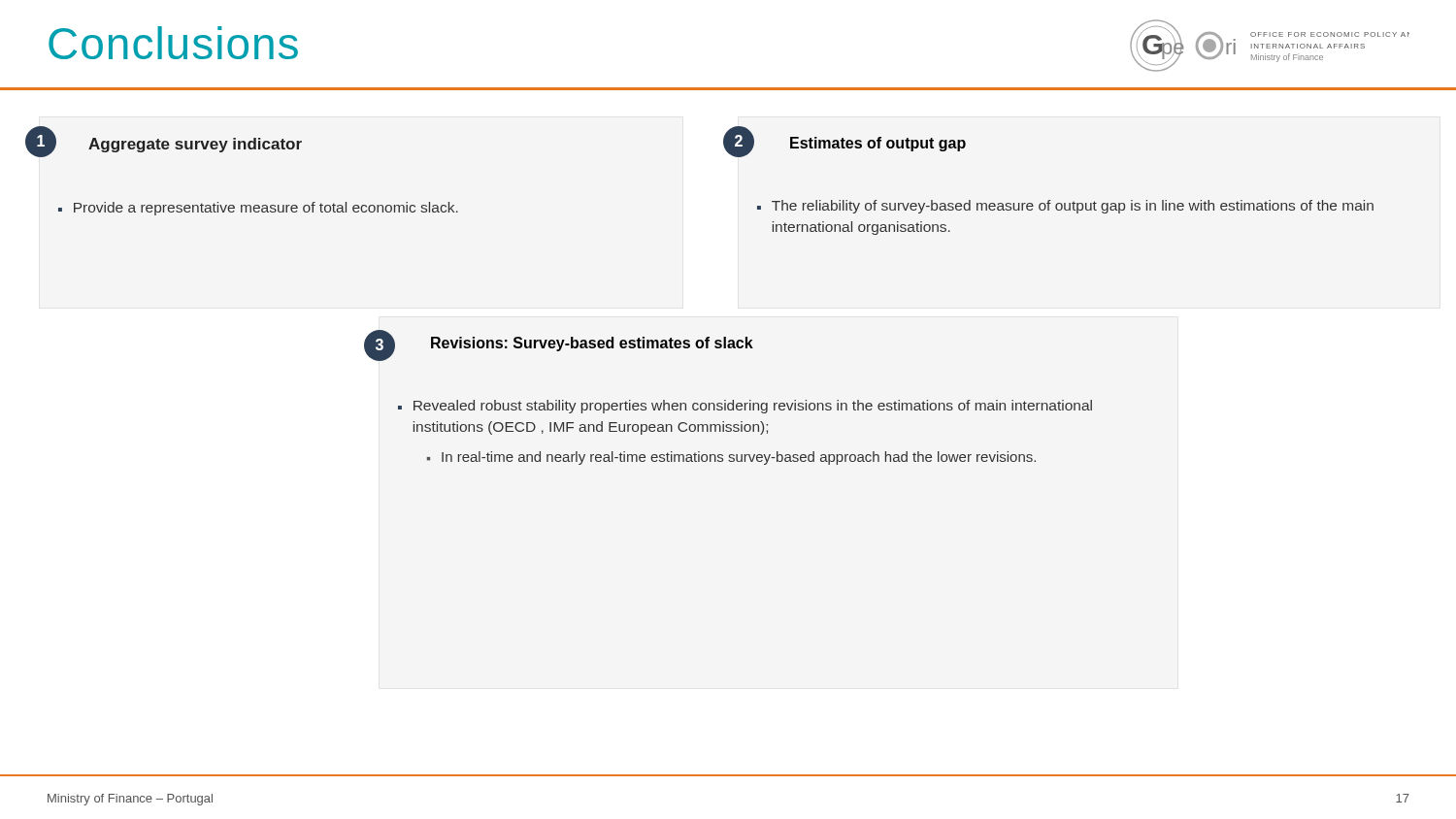This screenshot has width=1456, height=819.
Task: Point to the text starting "Provide a representative measure"
Action: coord(358,209)
